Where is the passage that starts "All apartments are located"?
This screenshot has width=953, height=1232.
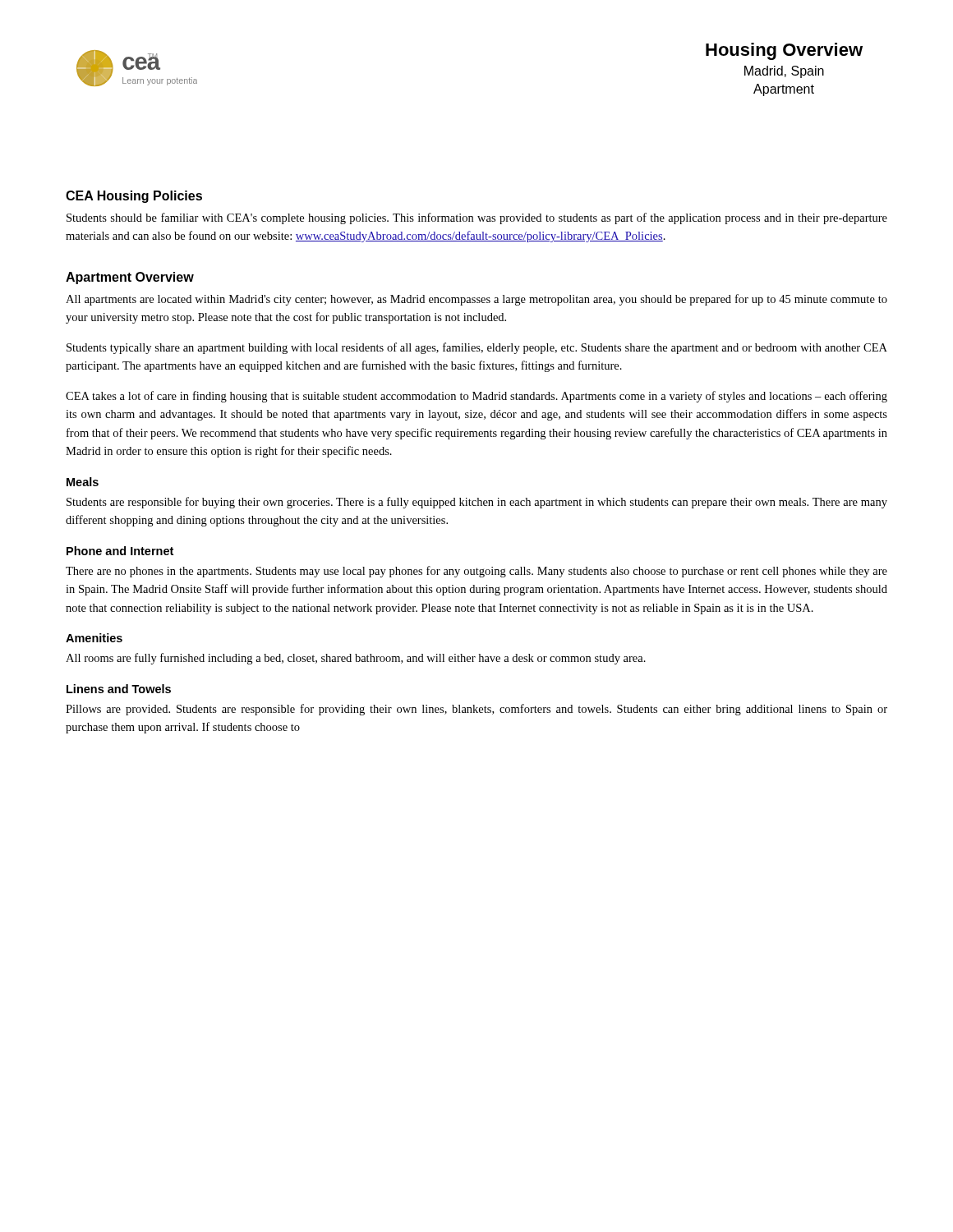[476, 308]
